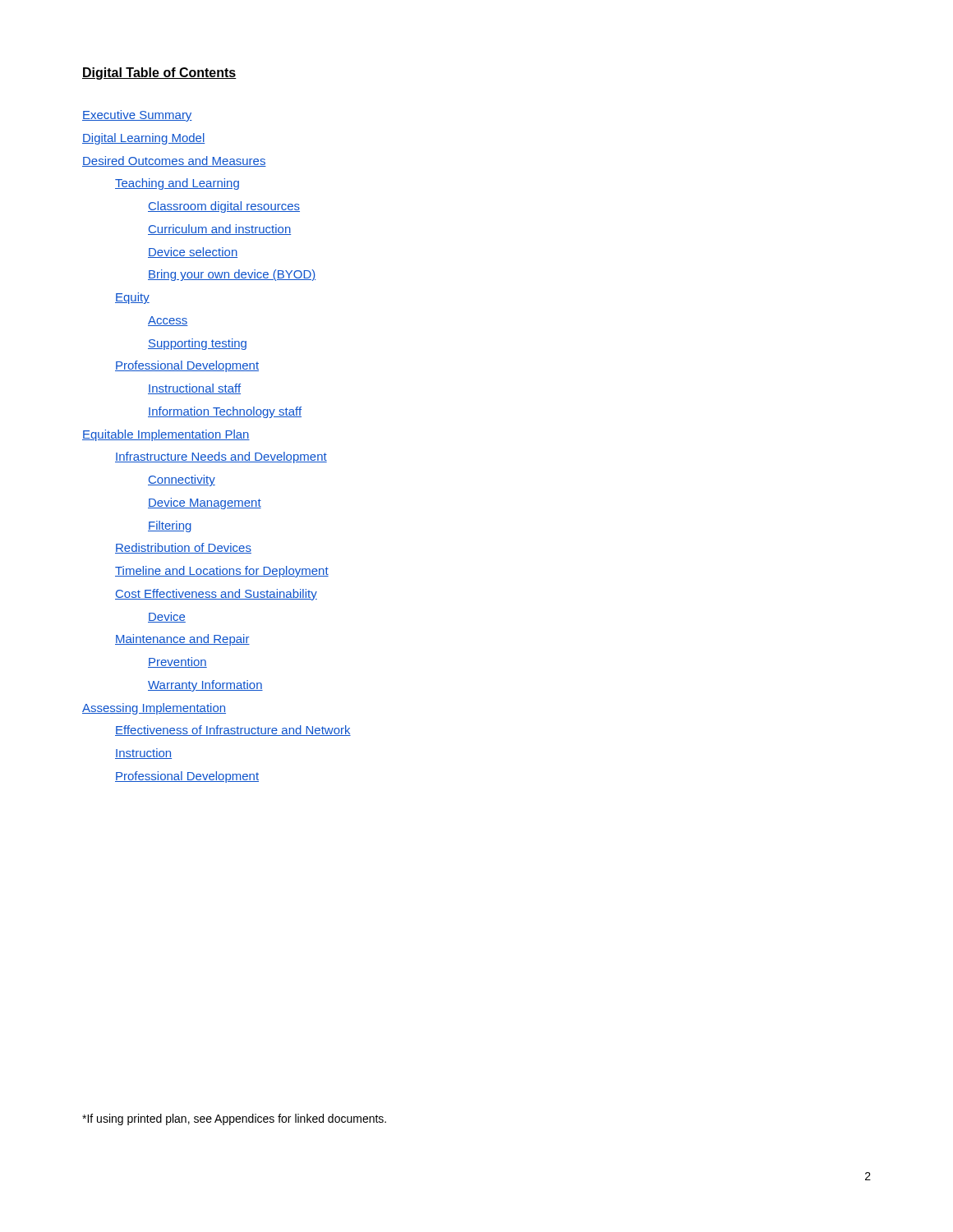Click where it says "Classroom digital resources"

point(224,206)
